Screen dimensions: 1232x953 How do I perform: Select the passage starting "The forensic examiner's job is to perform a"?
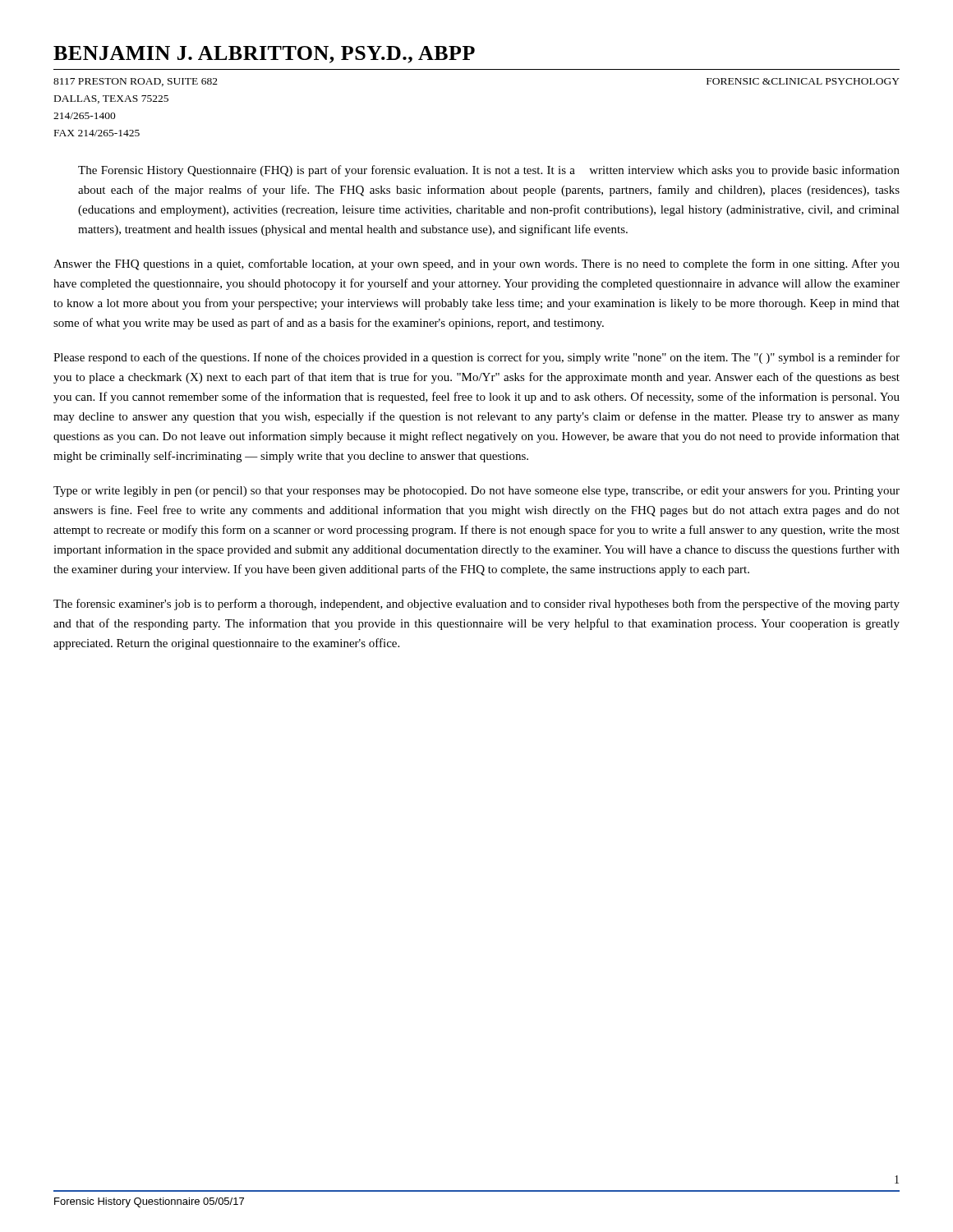tap(476, 623)
